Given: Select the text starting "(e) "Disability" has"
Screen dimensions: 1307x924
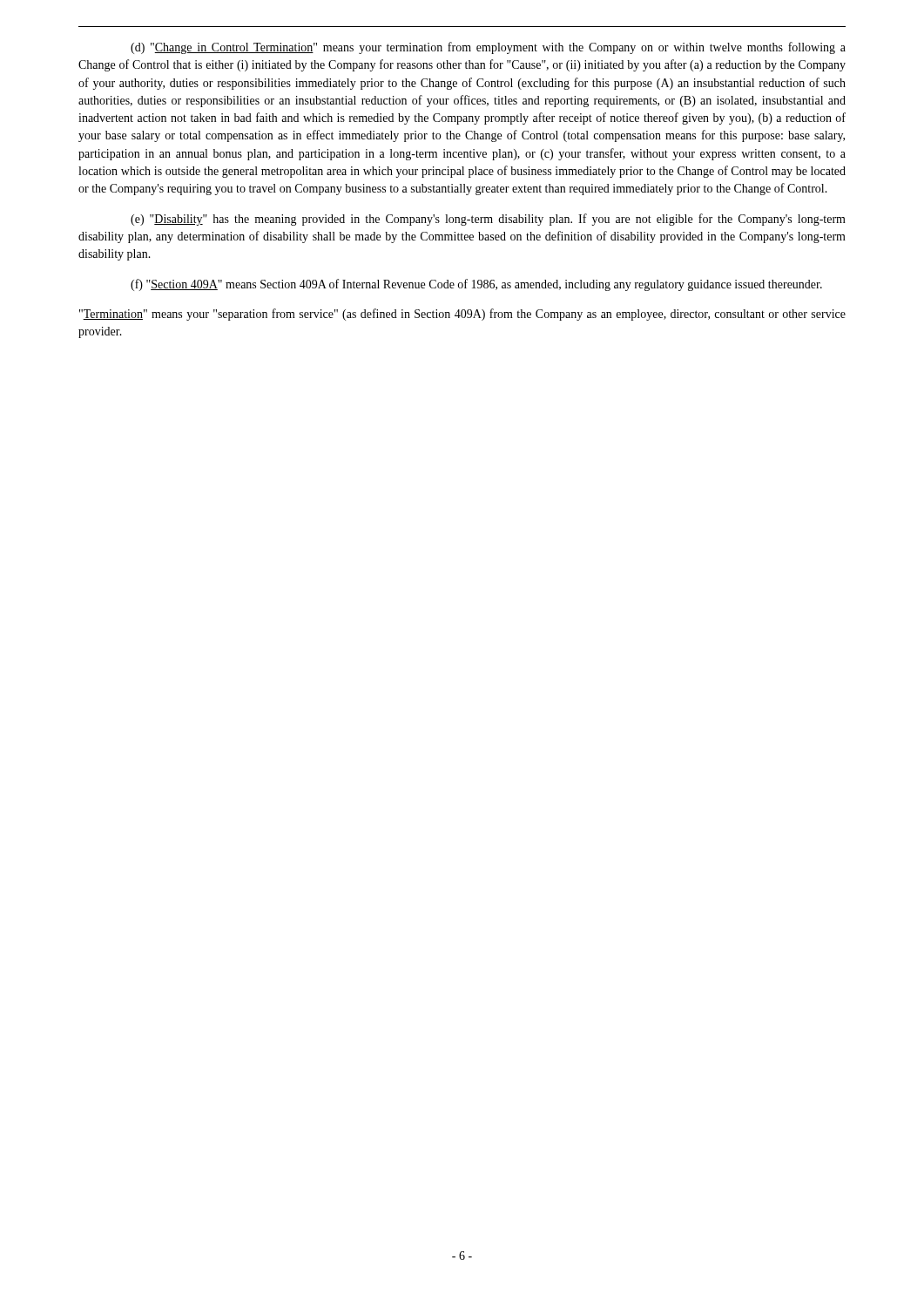Looking at the screenshot, I should point(462,237).
